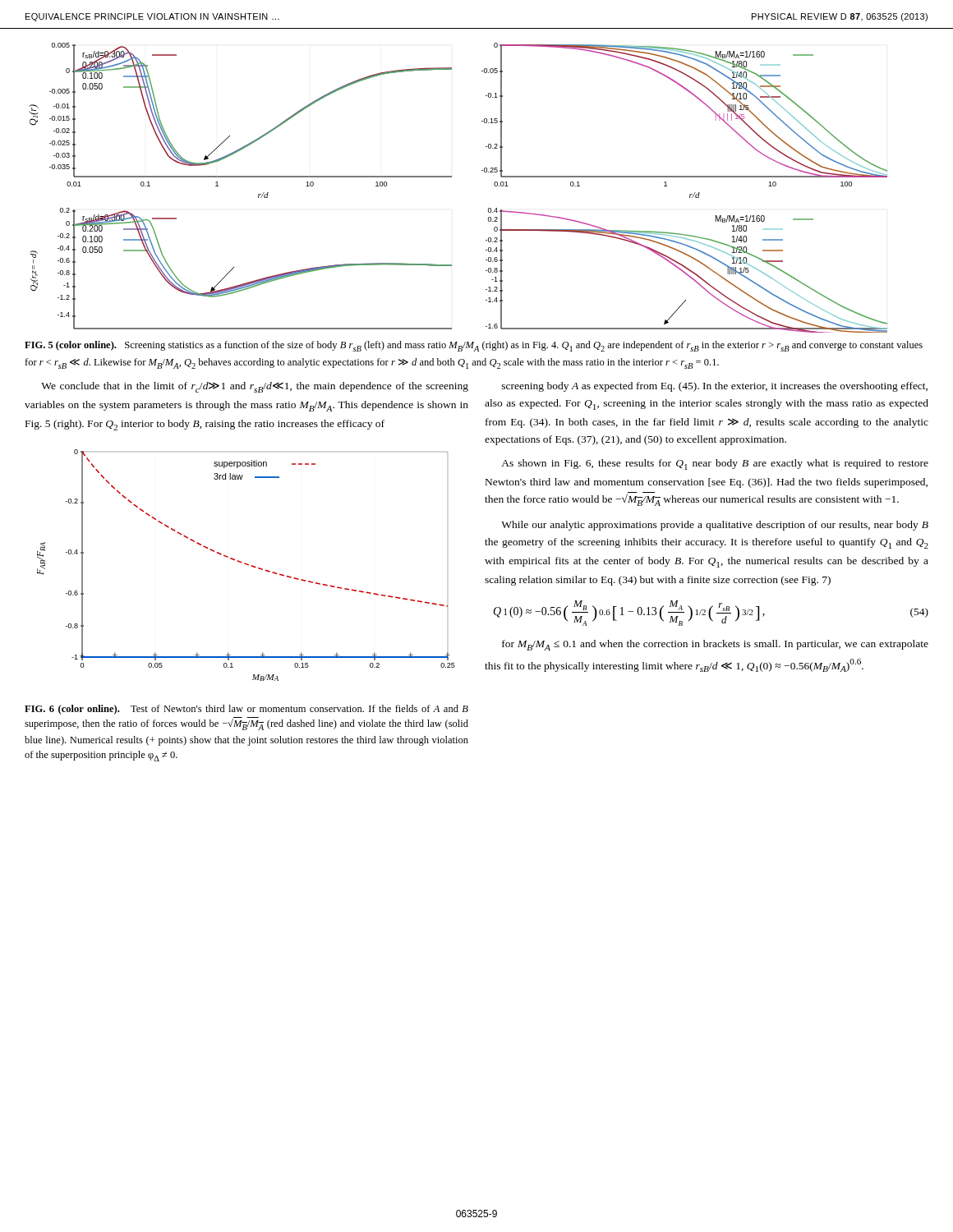Viewport: 953px width, 1232px height.
Task: Navigate to the text starting "We conclude that in the"
Action: (x=246, y=406)
